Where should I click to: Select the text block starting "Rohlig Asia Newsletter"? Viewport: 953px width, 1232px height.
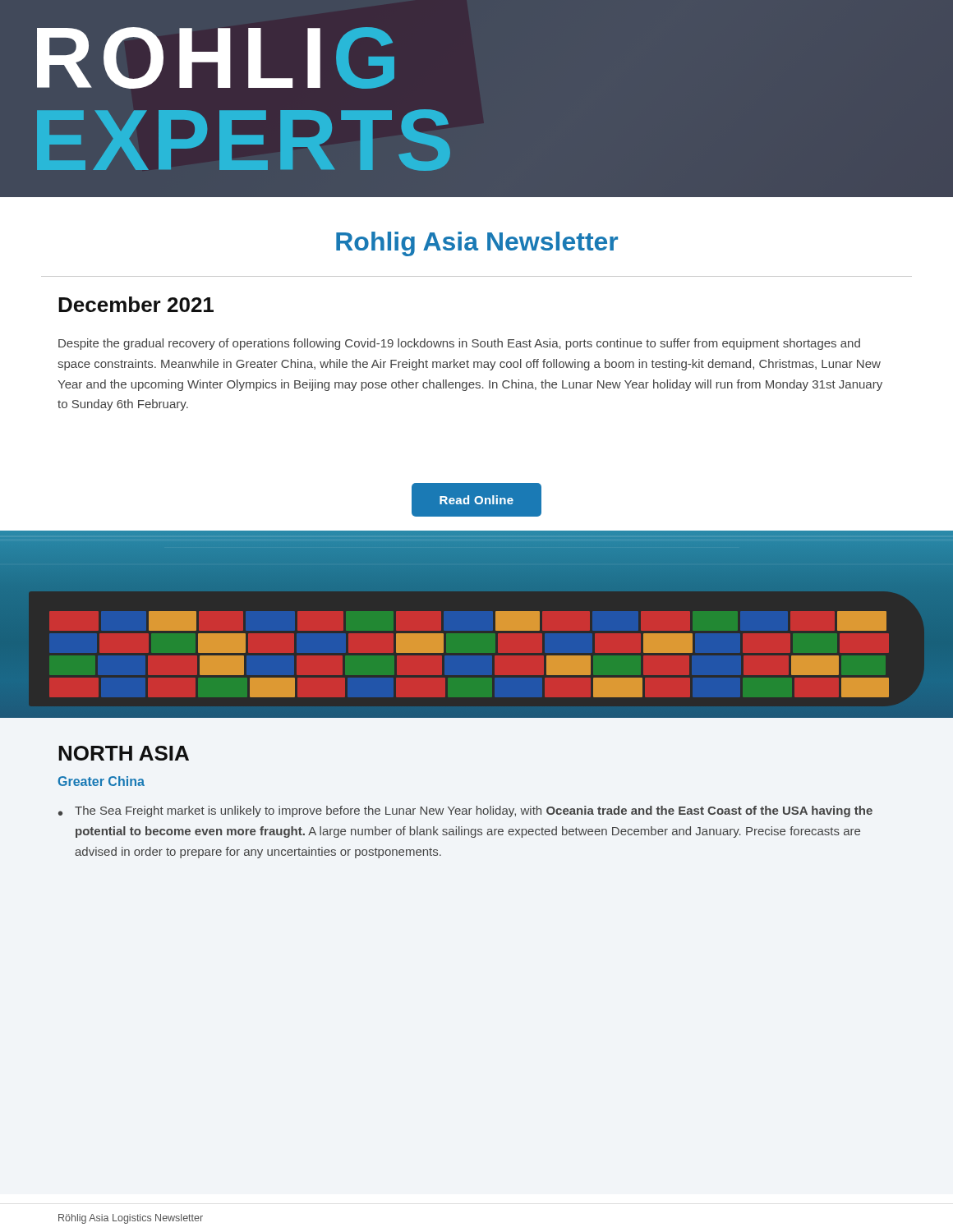click(x=476, y=241)
